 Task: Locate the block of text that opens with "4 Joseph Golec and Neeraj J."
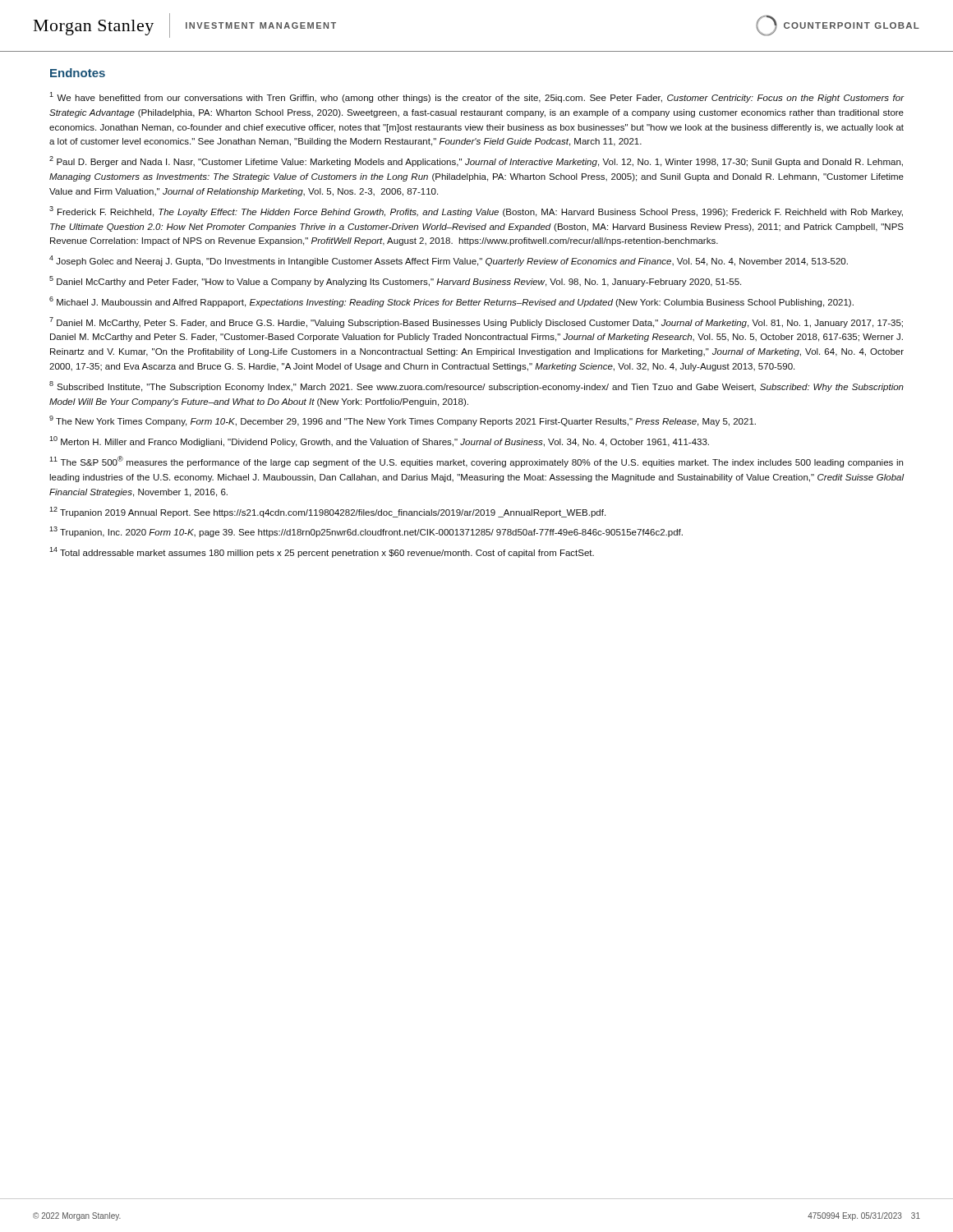[449, 261]
